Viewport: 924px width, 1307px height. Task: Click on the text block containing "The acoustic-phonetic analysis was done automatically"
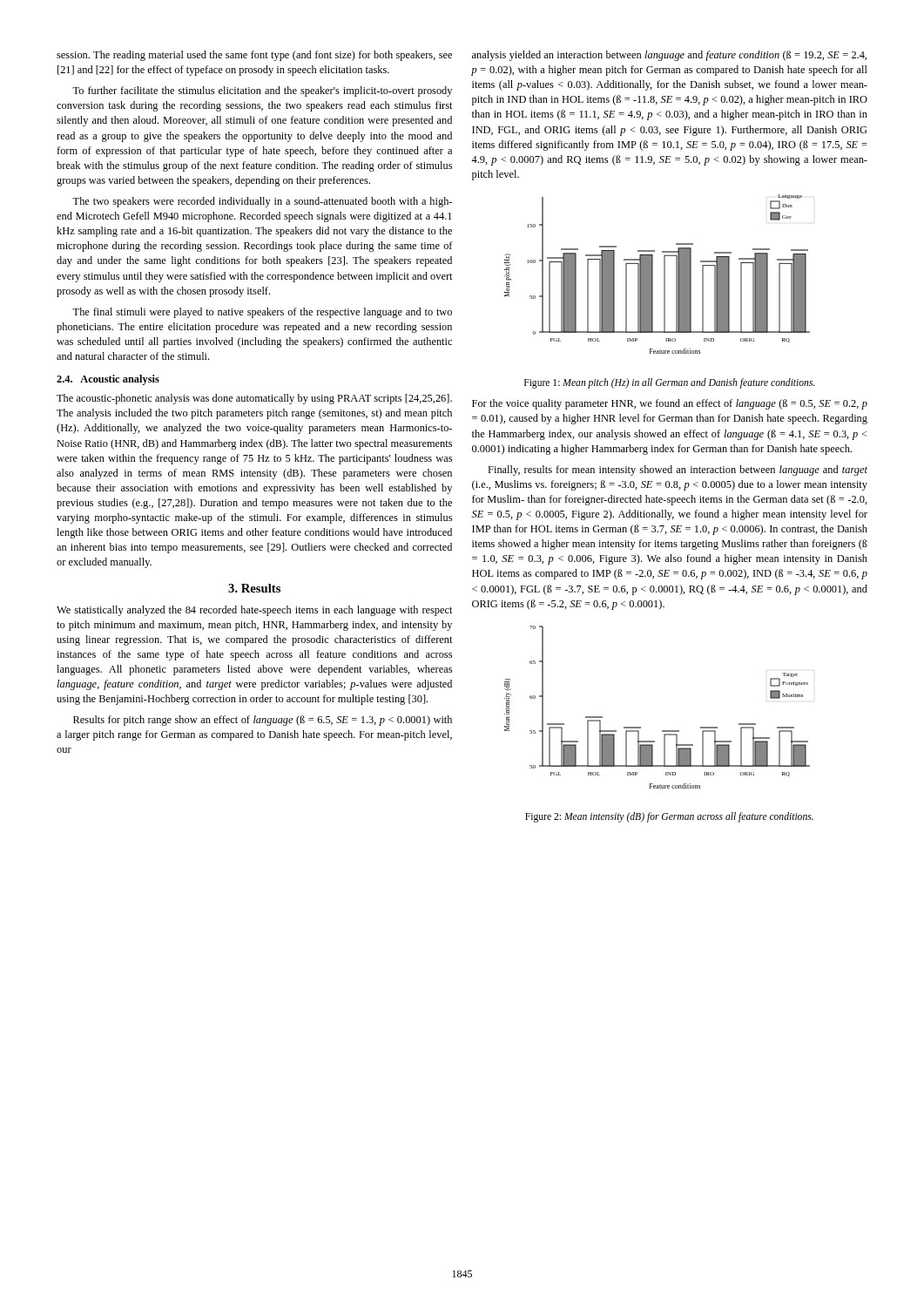[x=255, y=481]
